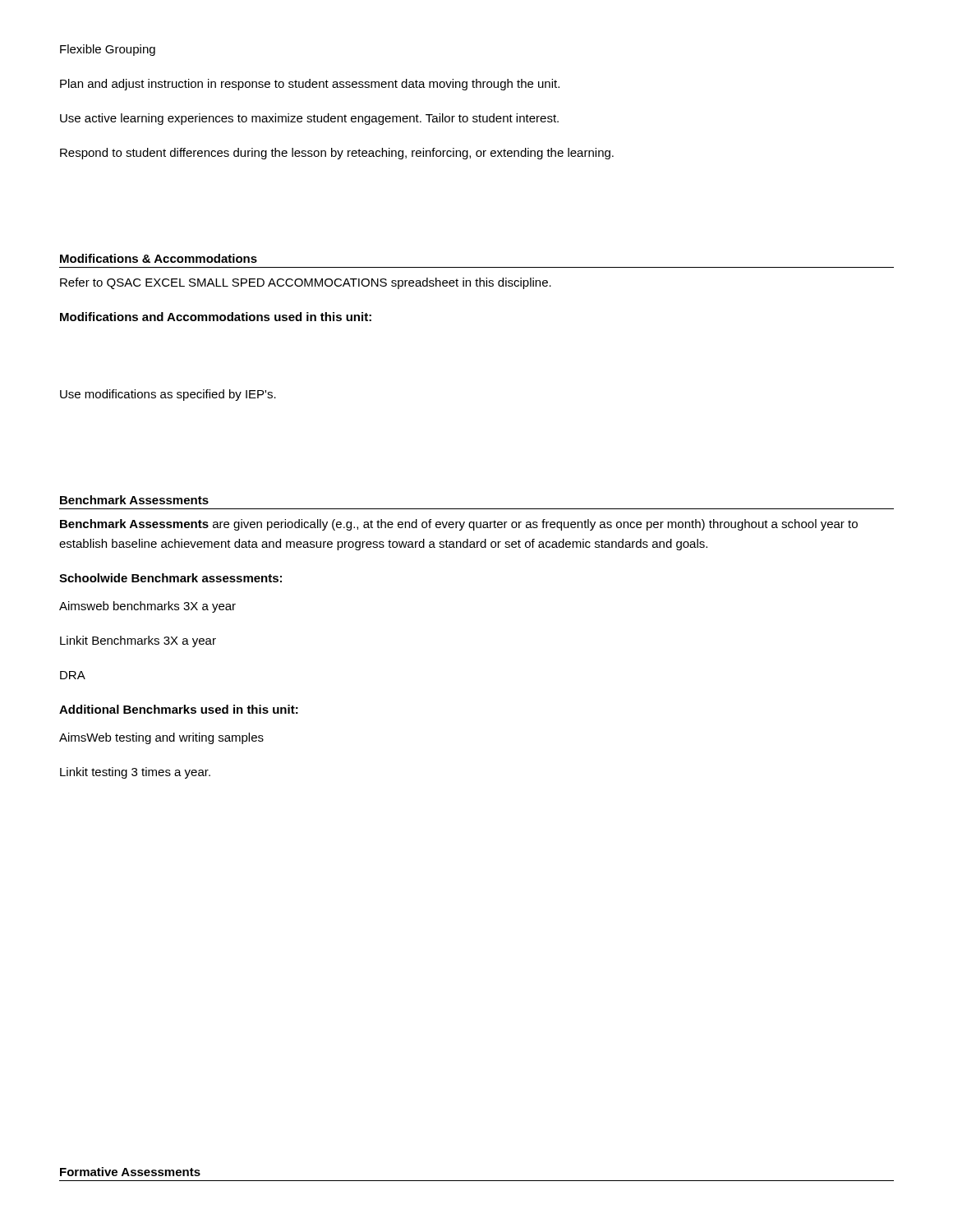Click on the element starting "Refer to QSAC EXCEL SMALL SPED"

[305, 282]
